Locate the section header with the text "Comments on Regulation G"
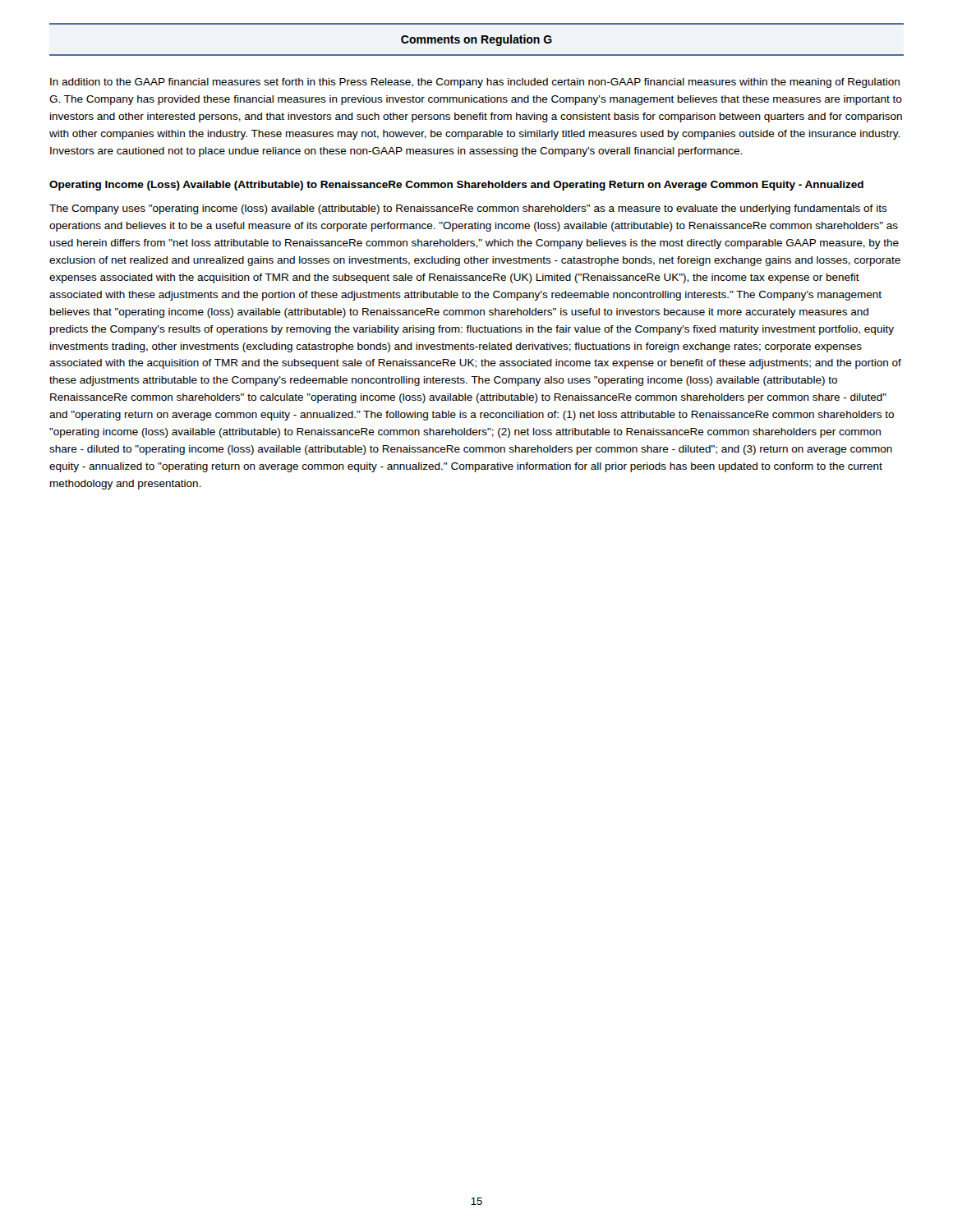953x1232 pixels. (476, 39)
